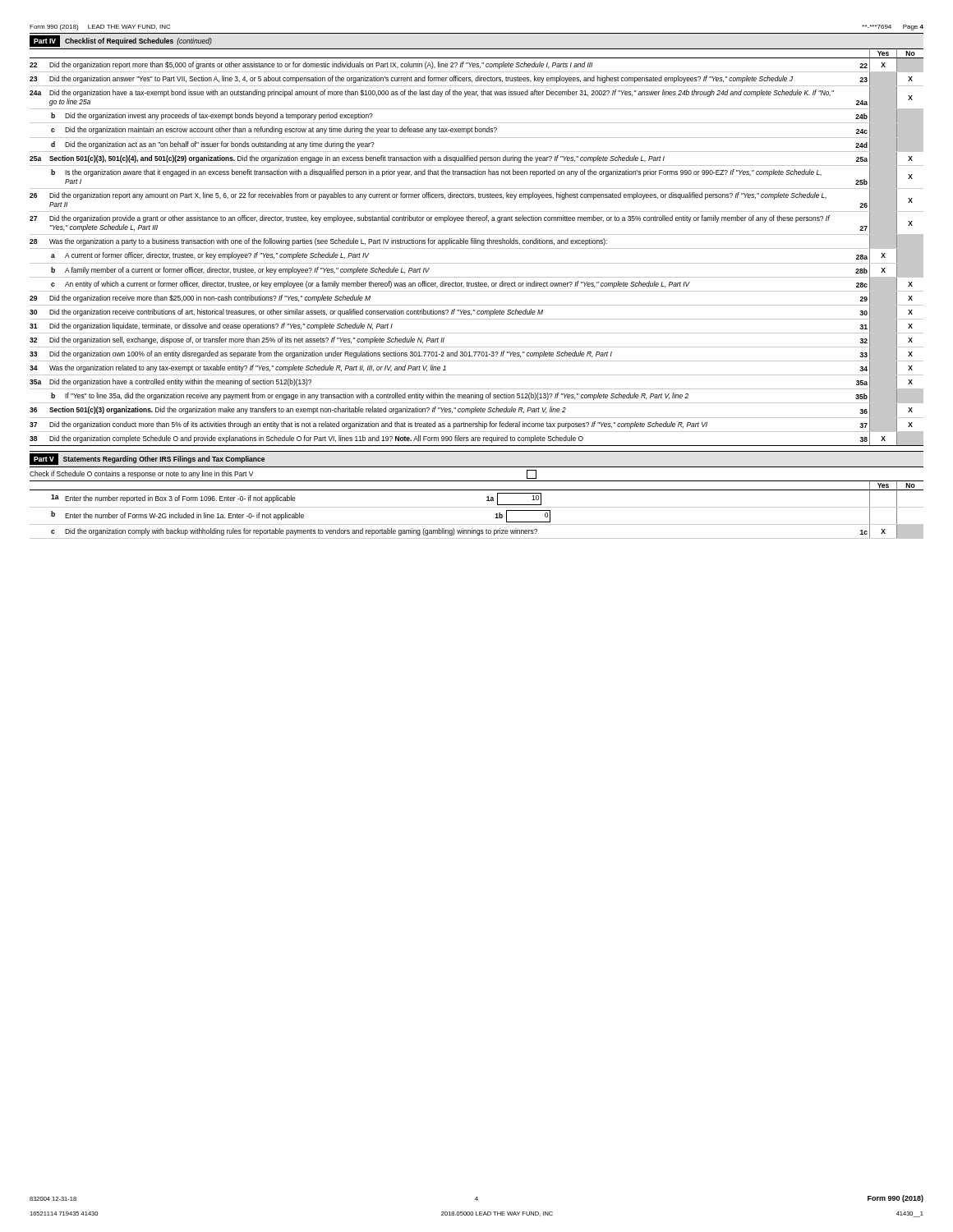Locate the text starting "Part IV Checklist of Required Schedules (continued)"

[x=121, y=41]
